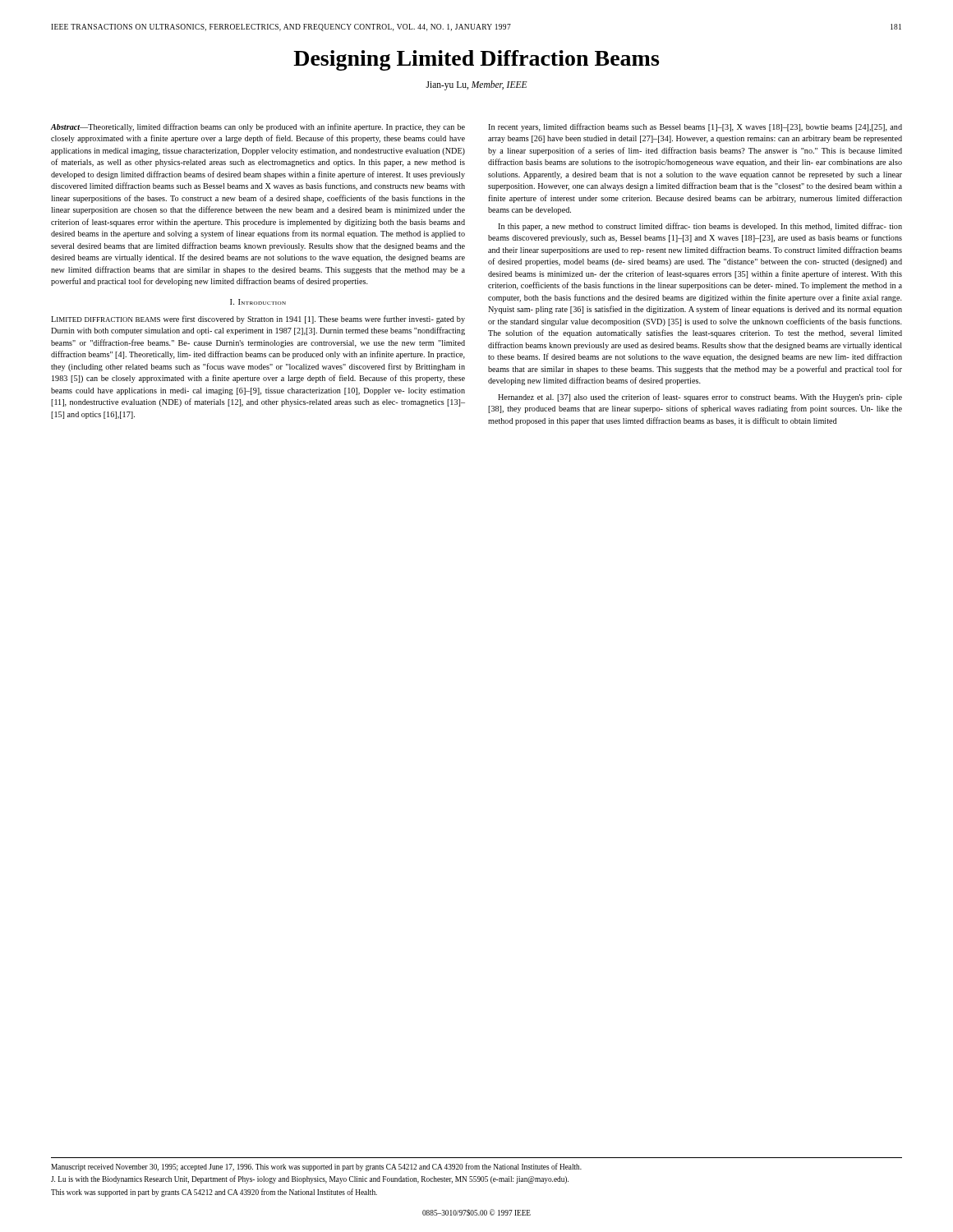
Task: Point to "Designing Limited Diffraction Beams Jian-yu Lu, Member, IEEE"
Action: pyautogui.click(x=476, y=67)
